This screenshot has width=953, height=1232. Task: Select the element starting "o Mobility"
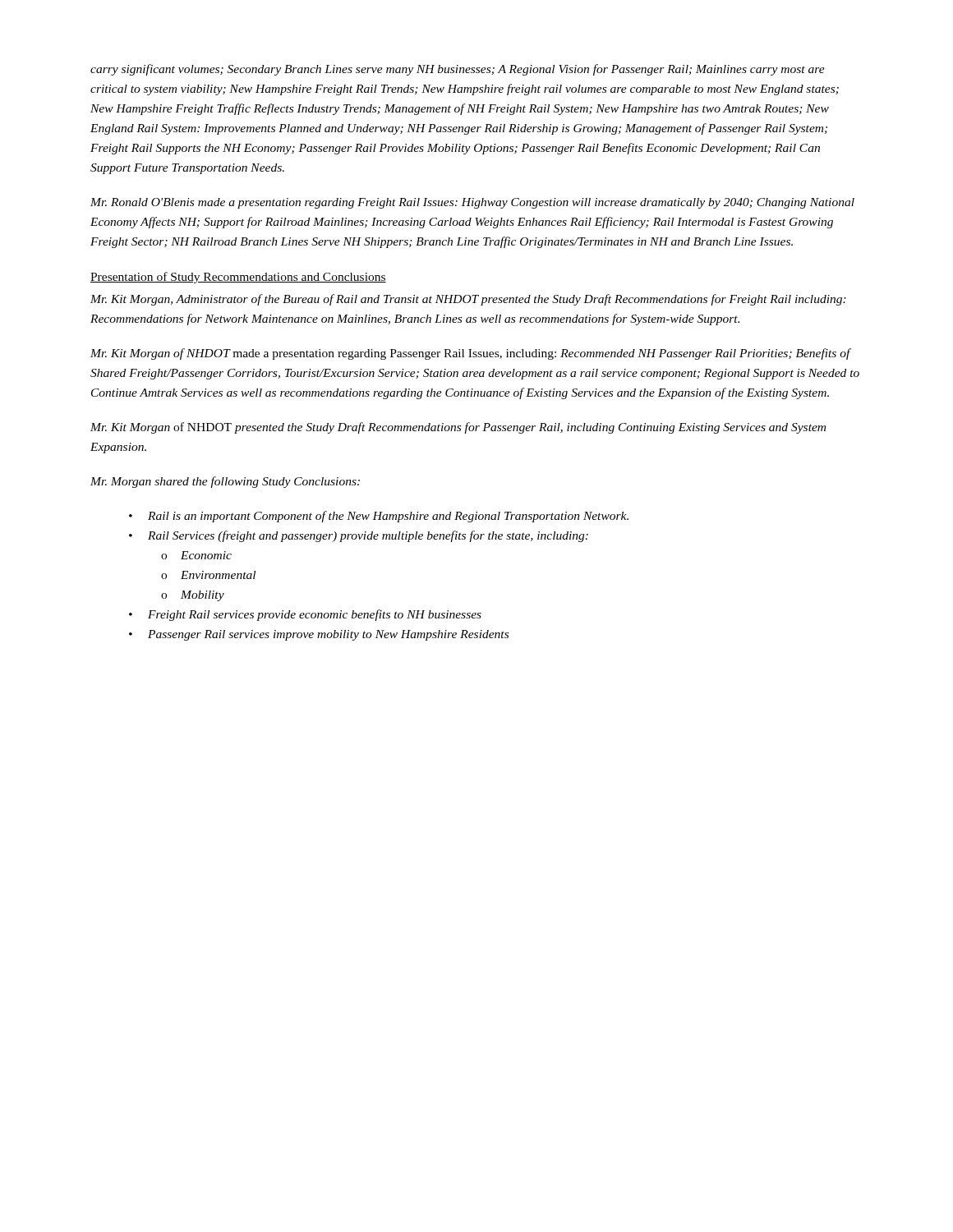[x=192, y=595]
